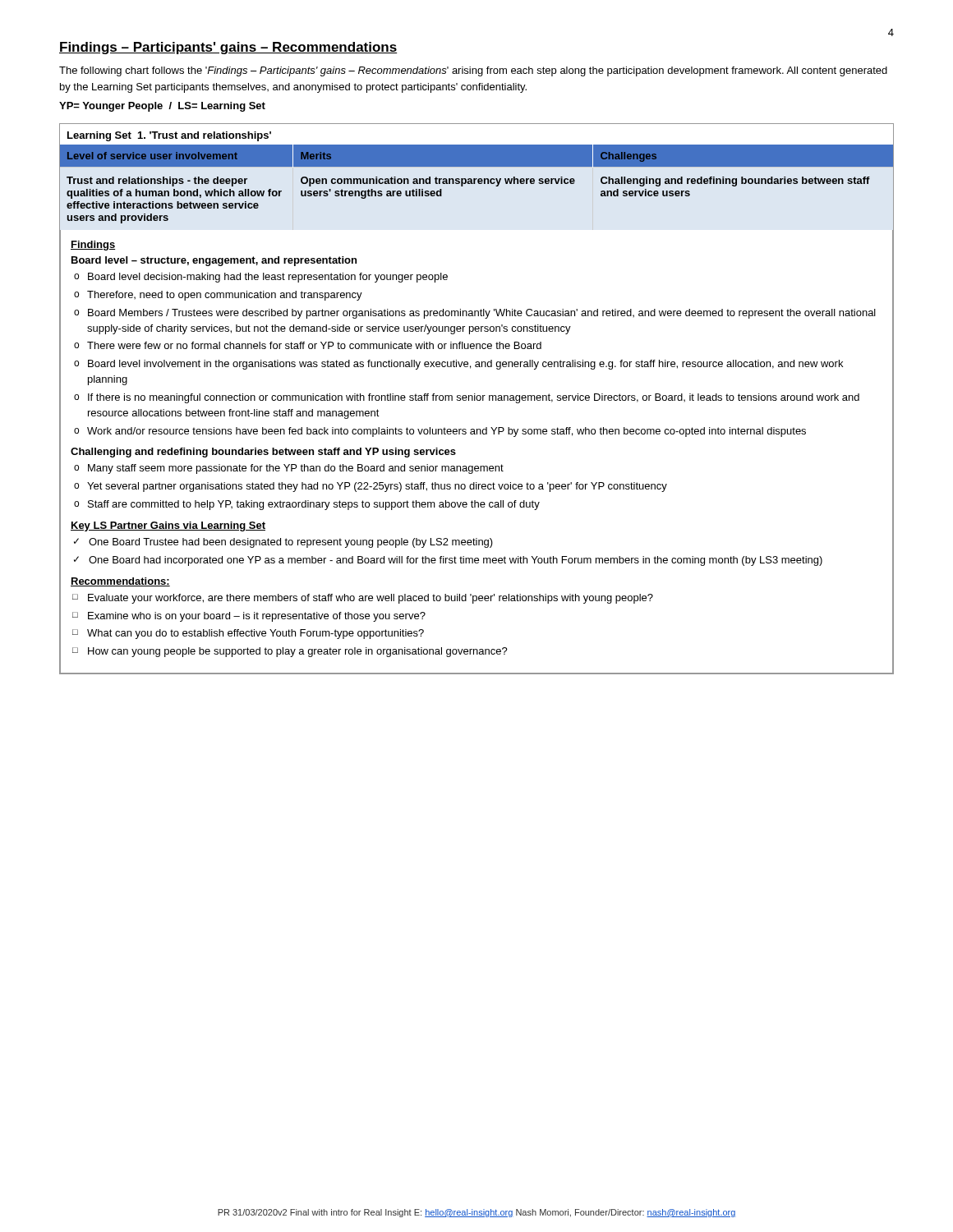Click on the list item containing "Many staff seem more"
Viewport: 953px width, 1232px height.
click(295, 468)
